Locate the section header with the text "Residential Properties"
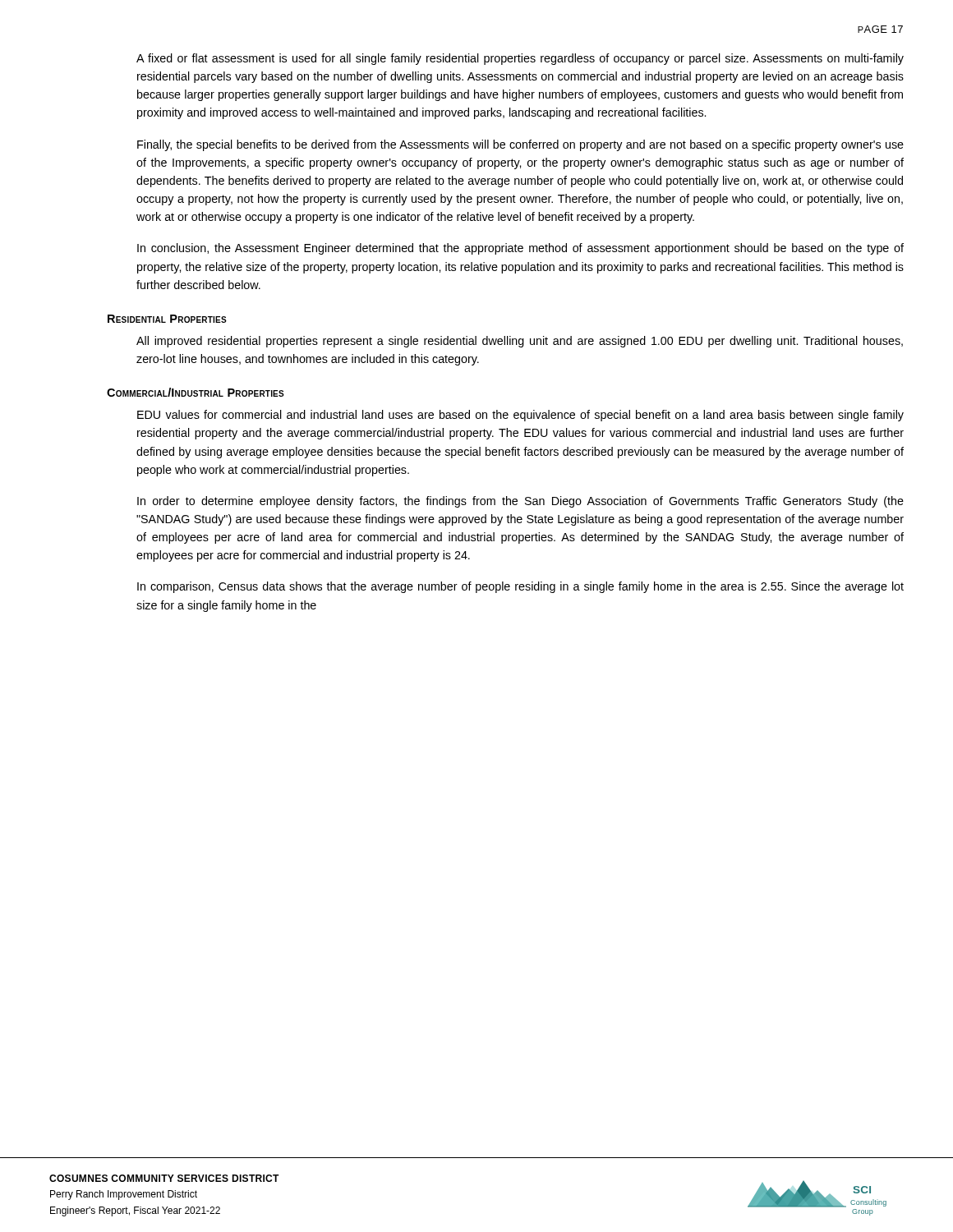The width and height of the screenshot is (953, 1232). 167,319
